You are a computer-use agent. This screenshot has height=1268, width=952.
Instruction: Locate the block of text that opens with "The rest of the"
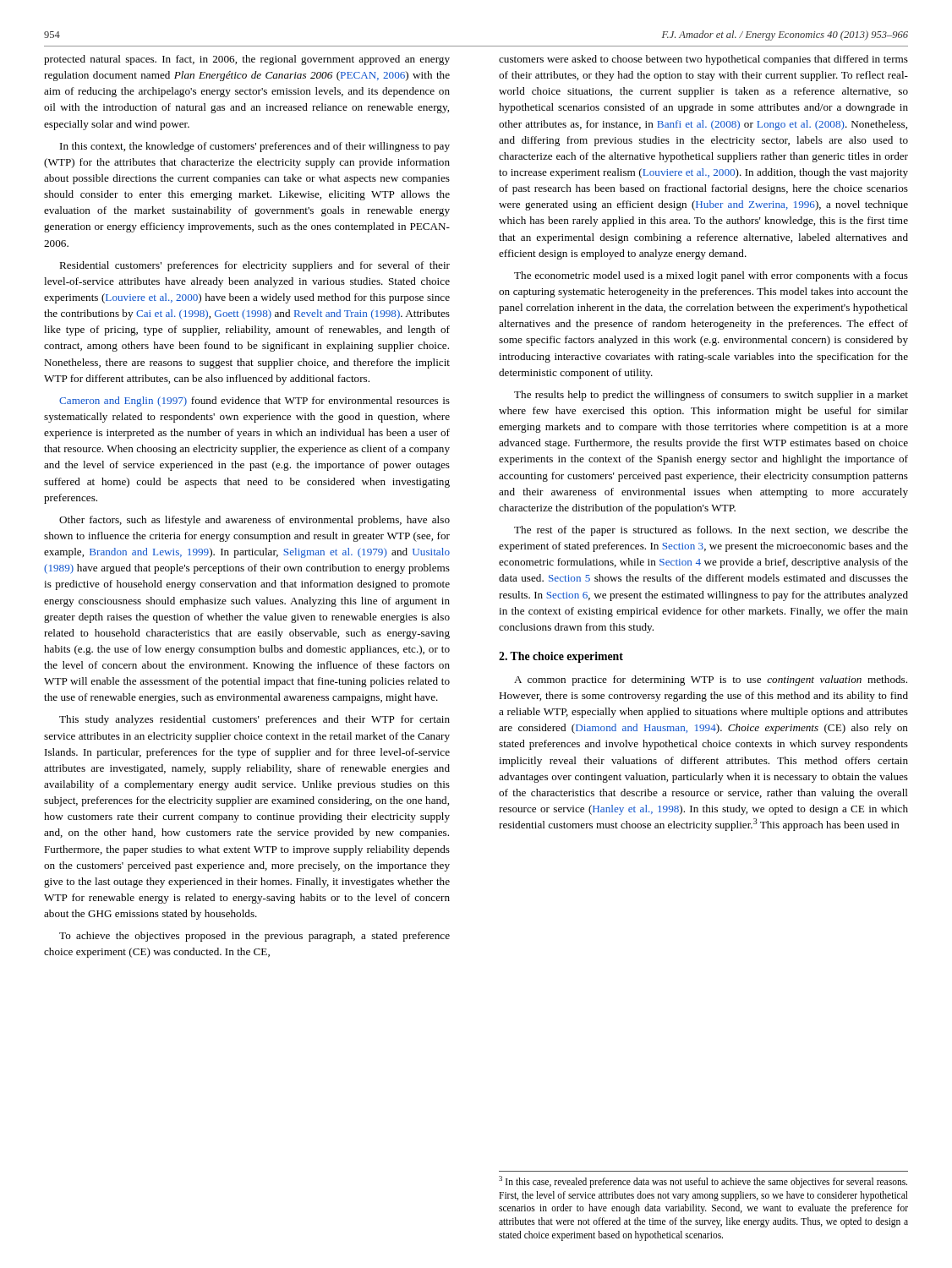(x=703, y=578)
